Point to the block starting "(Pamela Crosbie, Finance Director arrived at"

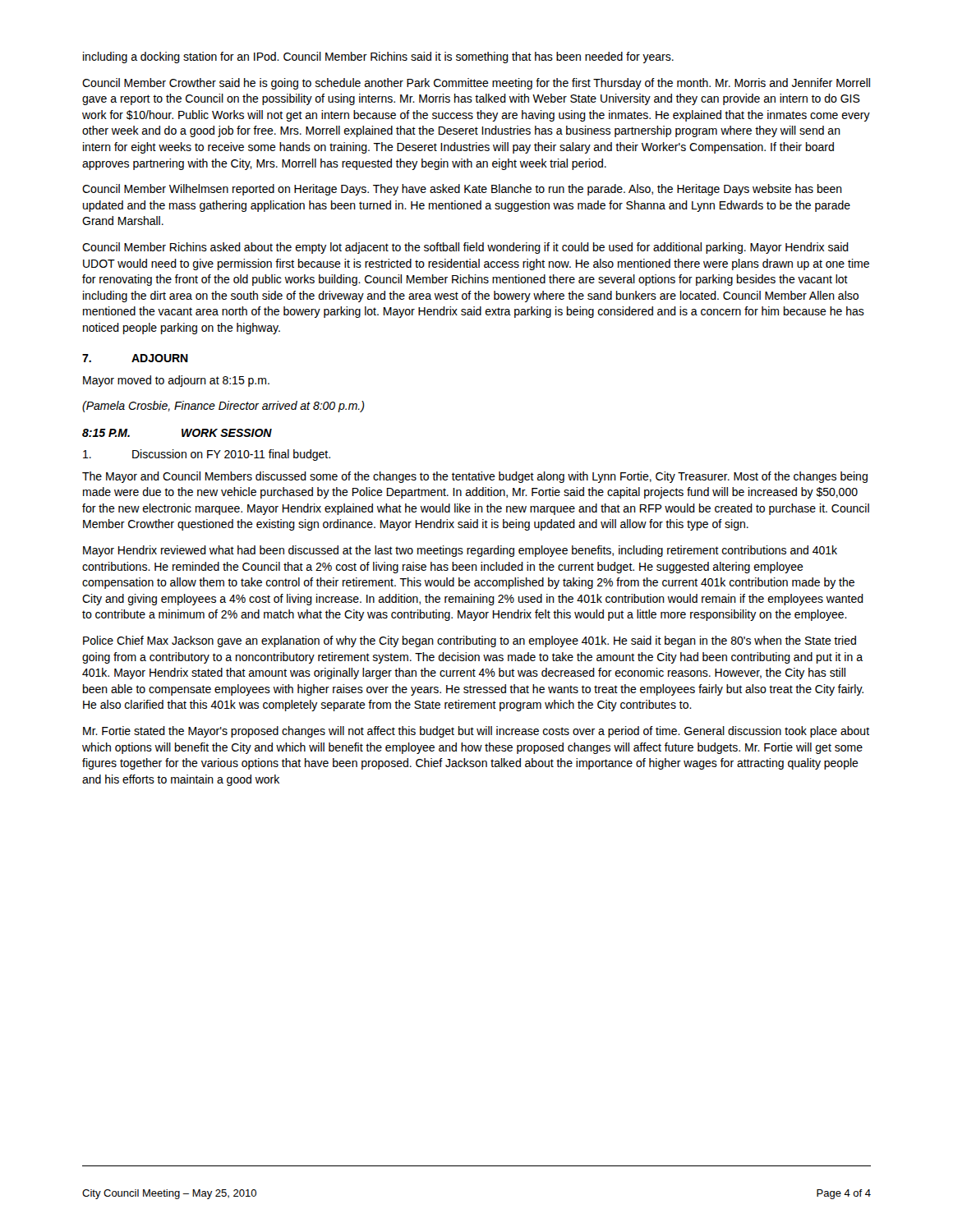(223, 407)
